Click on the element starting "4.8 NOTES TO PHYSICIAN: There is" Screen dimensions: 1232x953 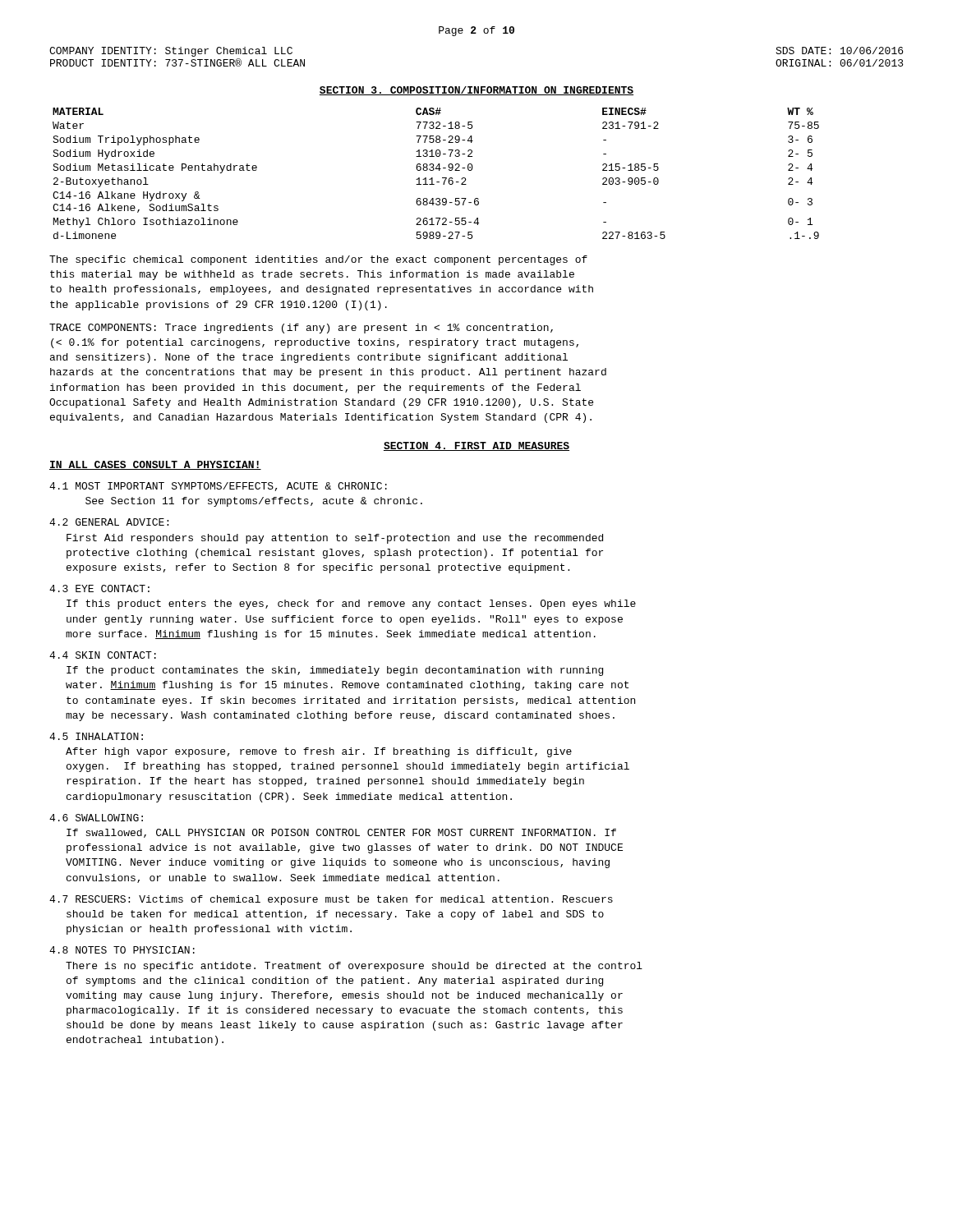pos(476,997)
